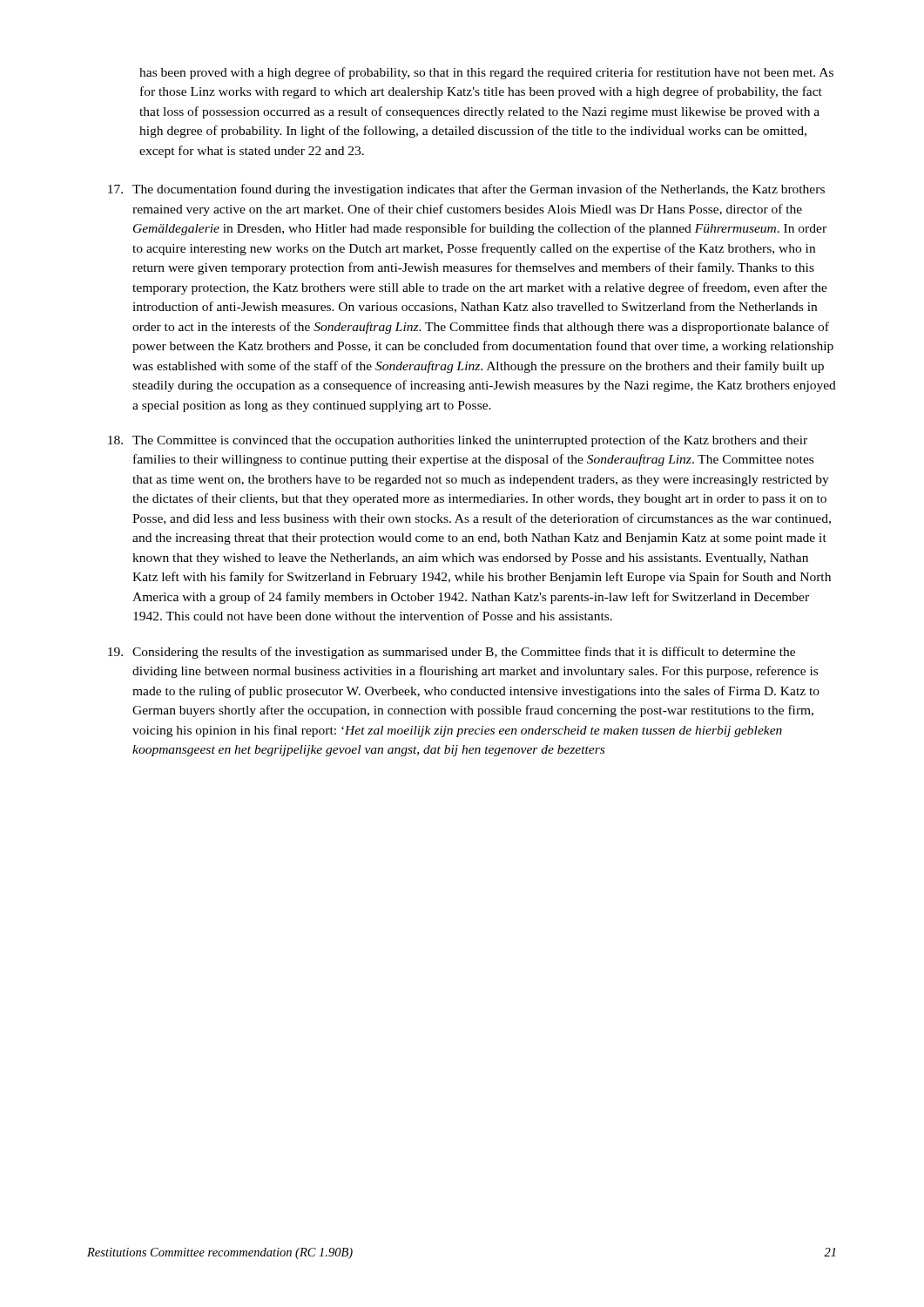Locate the list item with the text "17. The documentation found"

click(x=462, y=297)
